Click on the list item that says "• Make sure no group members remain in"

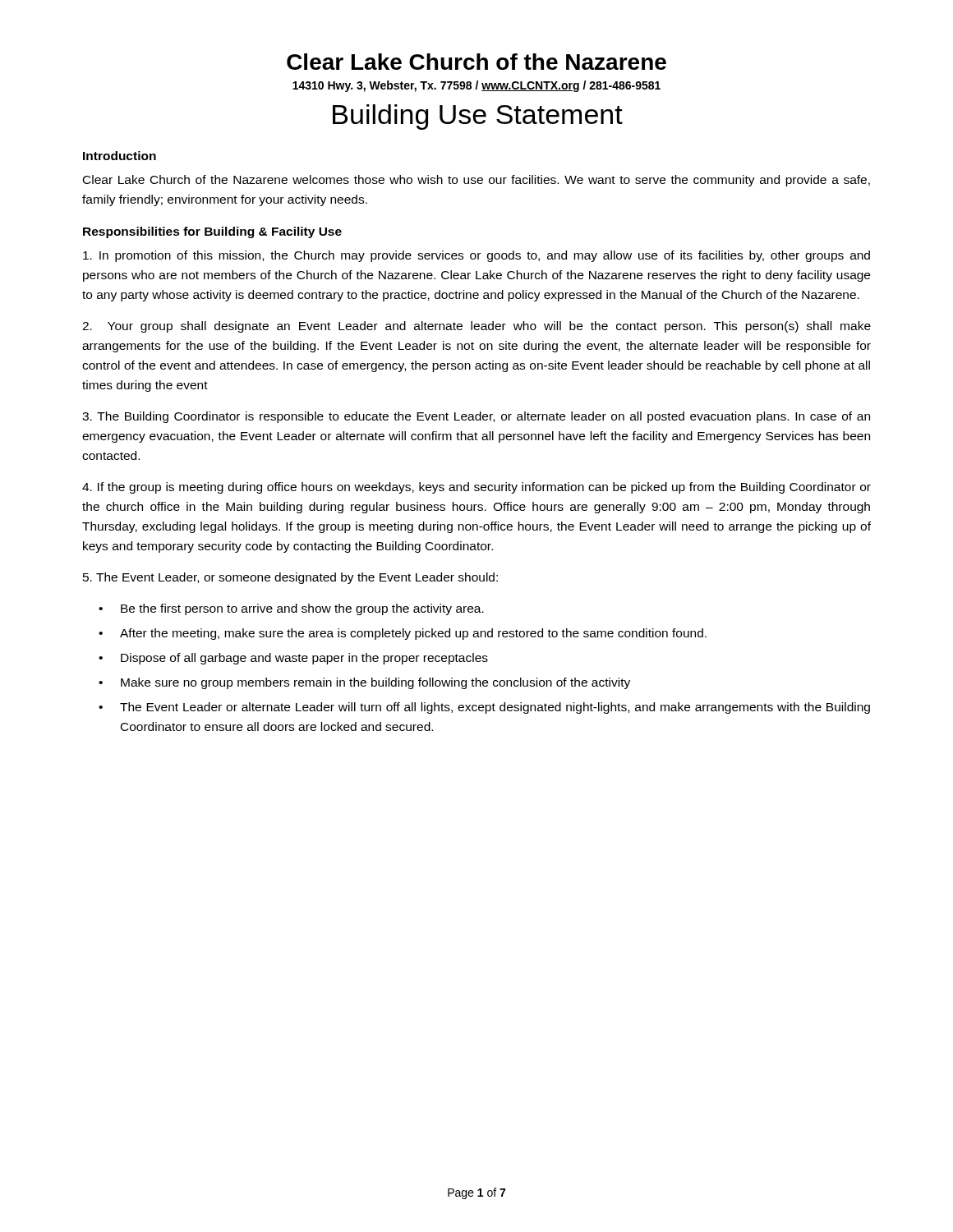click(x=485, y=683)
